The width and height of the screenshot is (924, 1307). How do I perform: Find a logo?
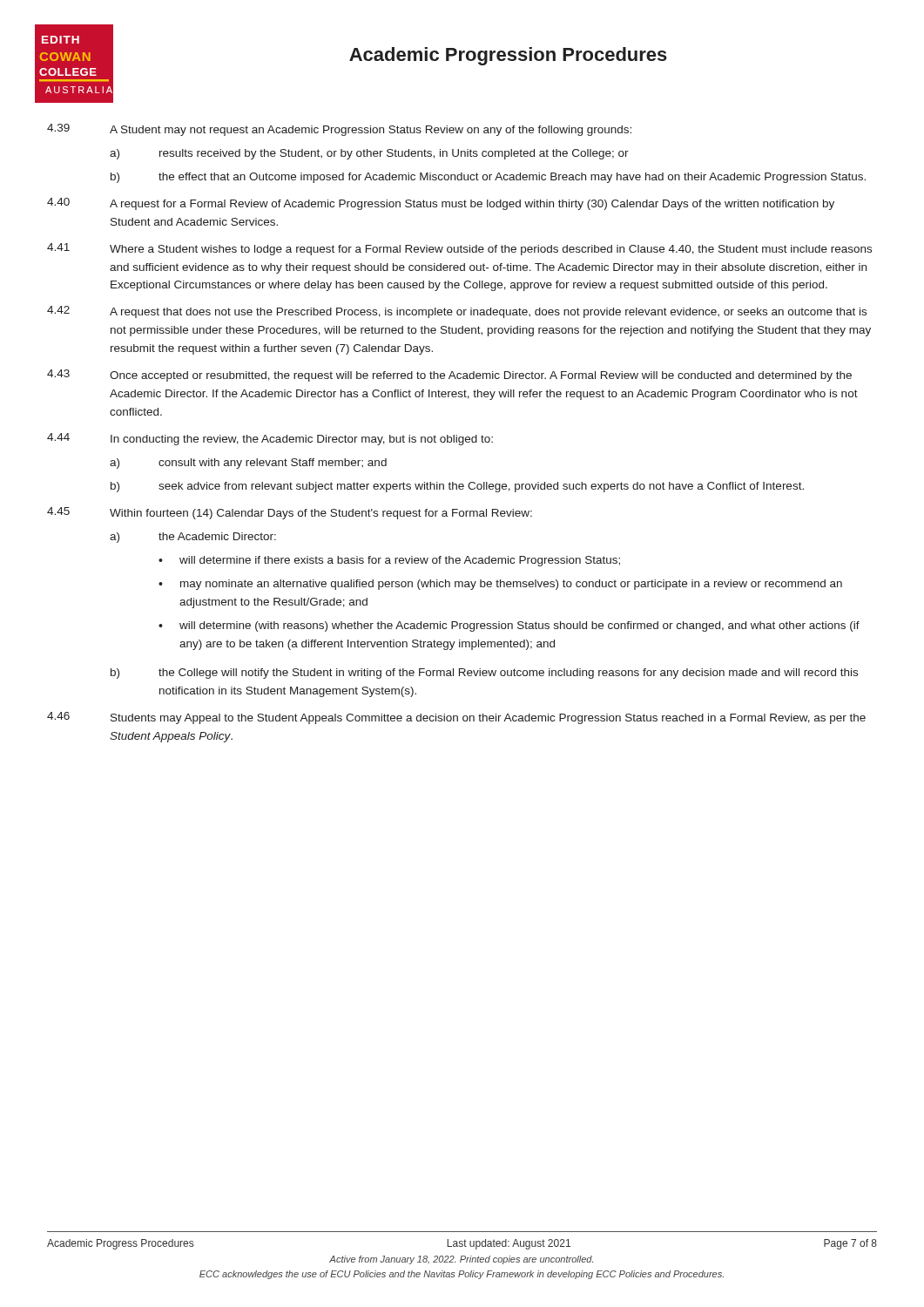[74, 65]
